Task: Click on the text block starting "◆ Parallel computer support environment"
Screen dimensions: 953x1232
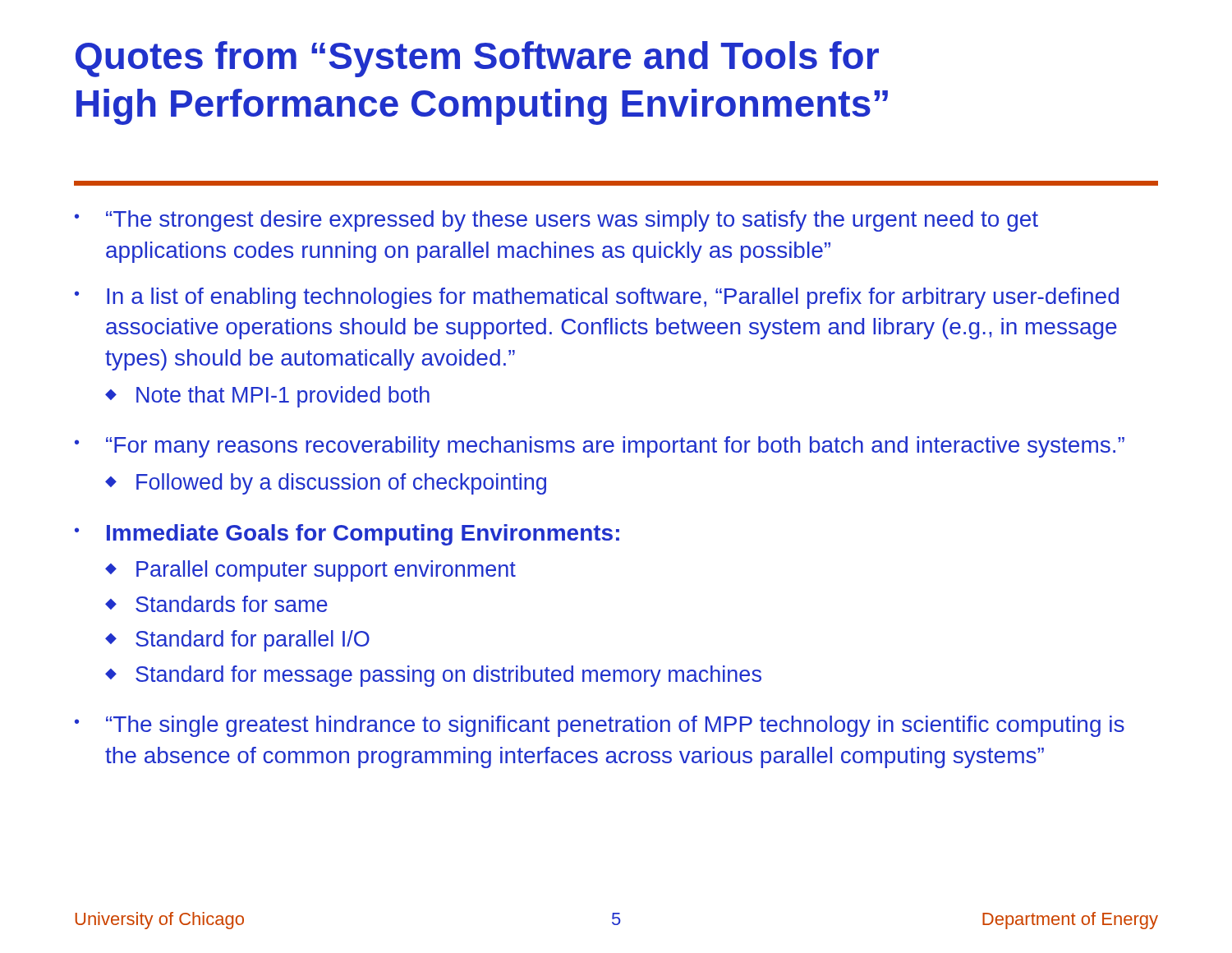Action: (x=434, y=570)
